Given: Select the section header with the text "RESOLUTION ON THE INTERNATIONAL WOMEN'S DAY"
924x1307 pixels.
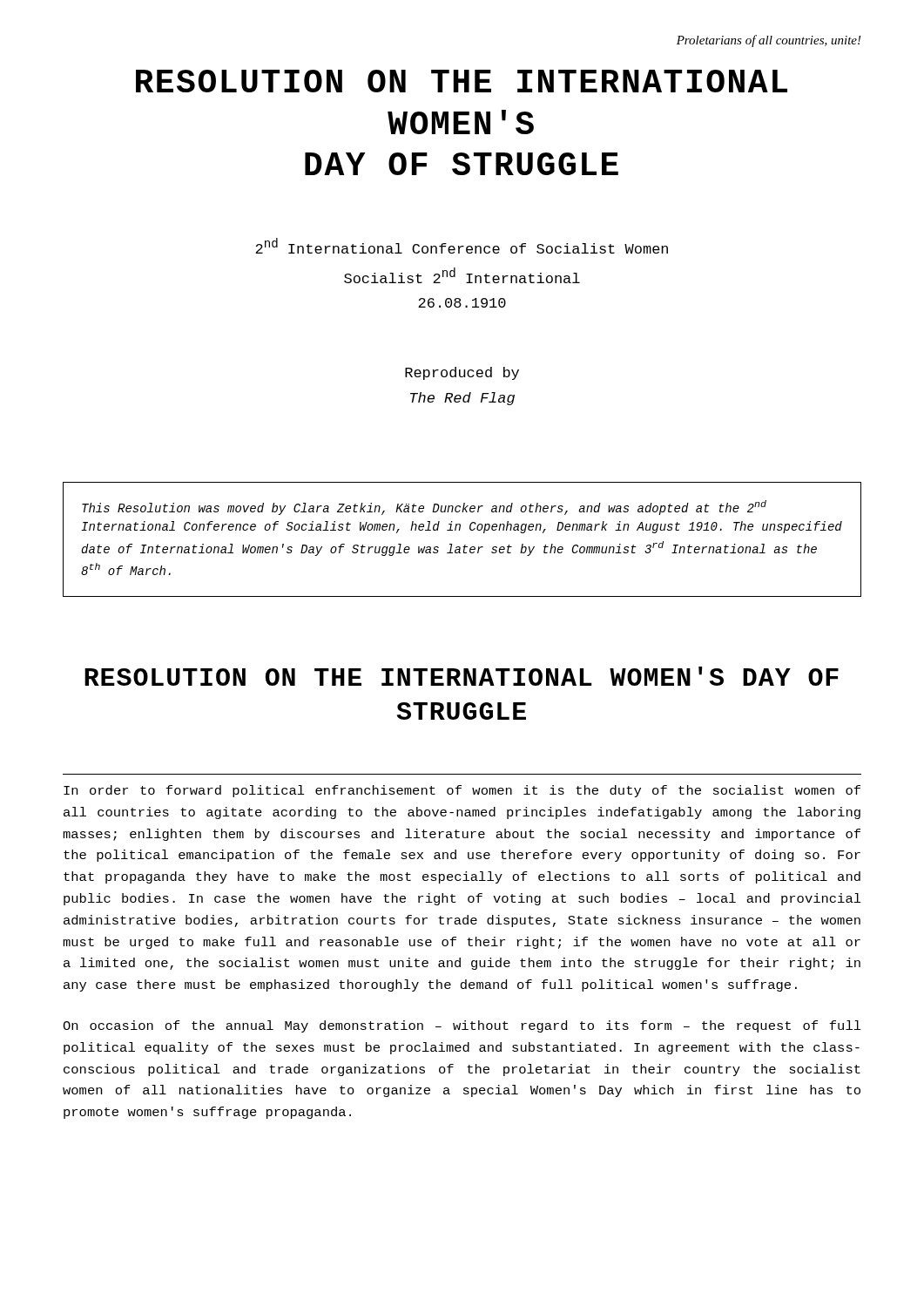Looking at the screenshot, I should pos(462,696).
